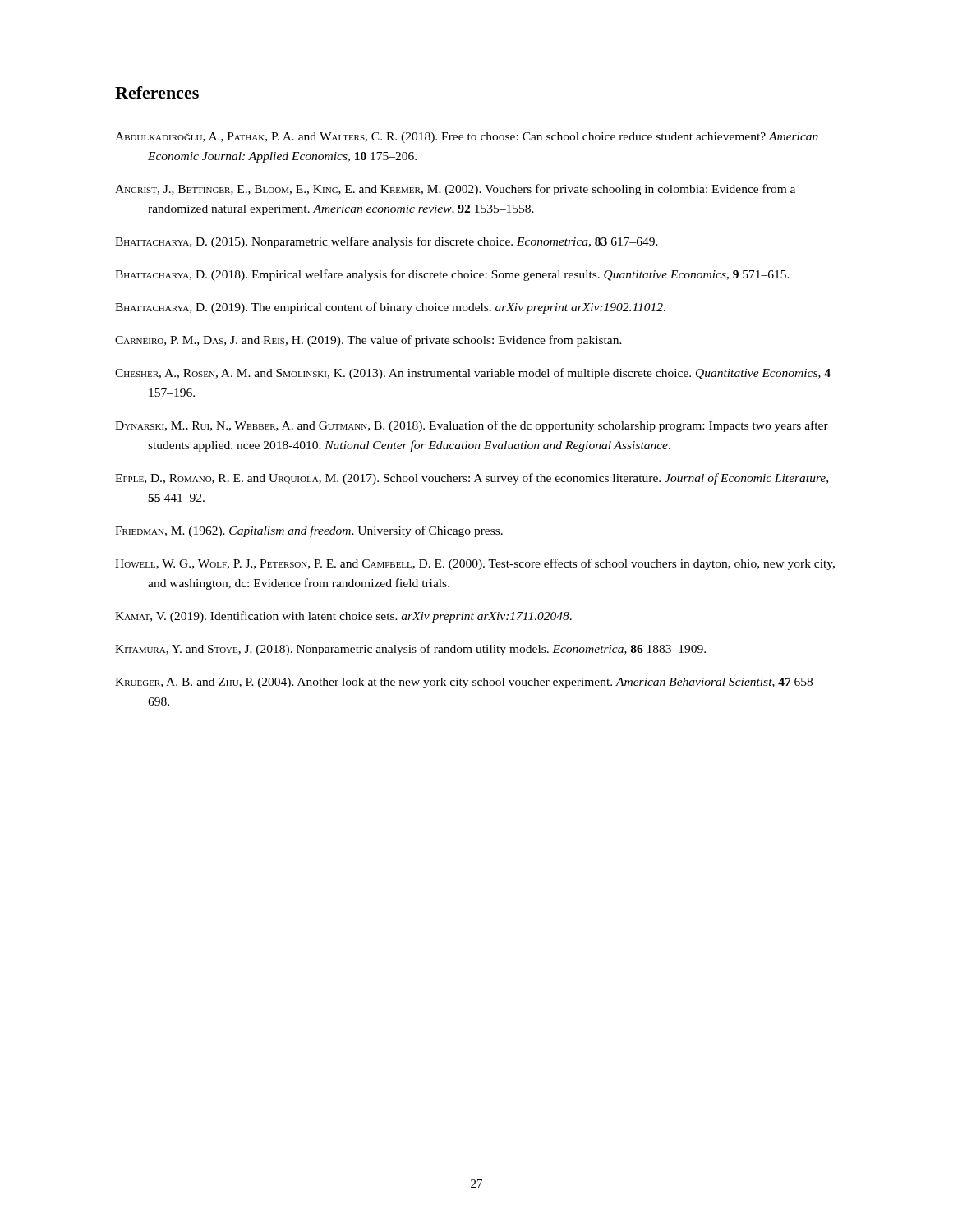Locate the list item that says "Chesher, A., Rosen, A. M. and Smolinski,"
This screenshot has width=953, height=1232.
(473, 382)
